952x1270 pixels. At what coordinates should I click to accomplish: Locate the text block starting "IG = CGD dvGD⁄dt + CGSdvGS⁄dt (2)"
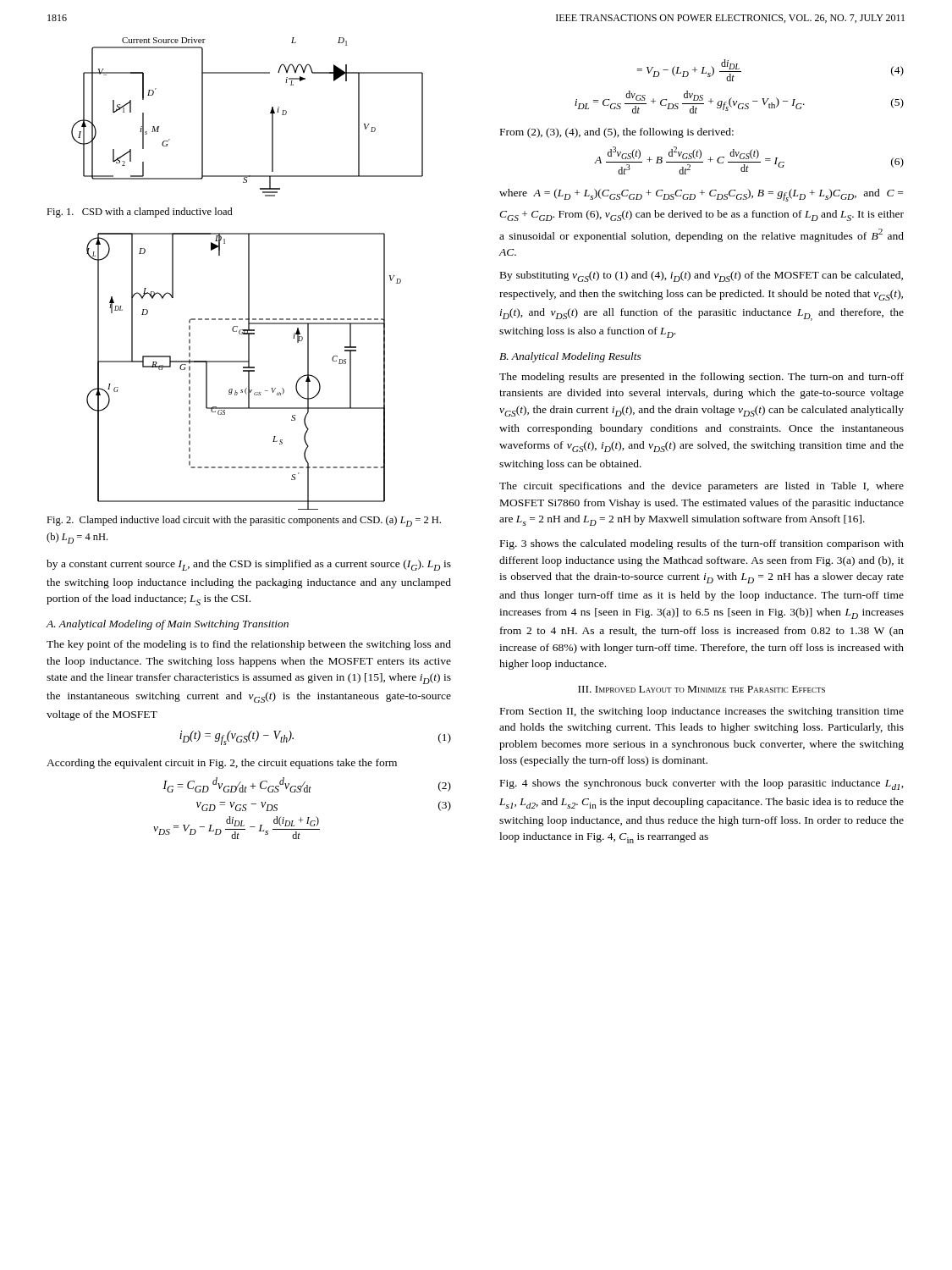point(249,786)
